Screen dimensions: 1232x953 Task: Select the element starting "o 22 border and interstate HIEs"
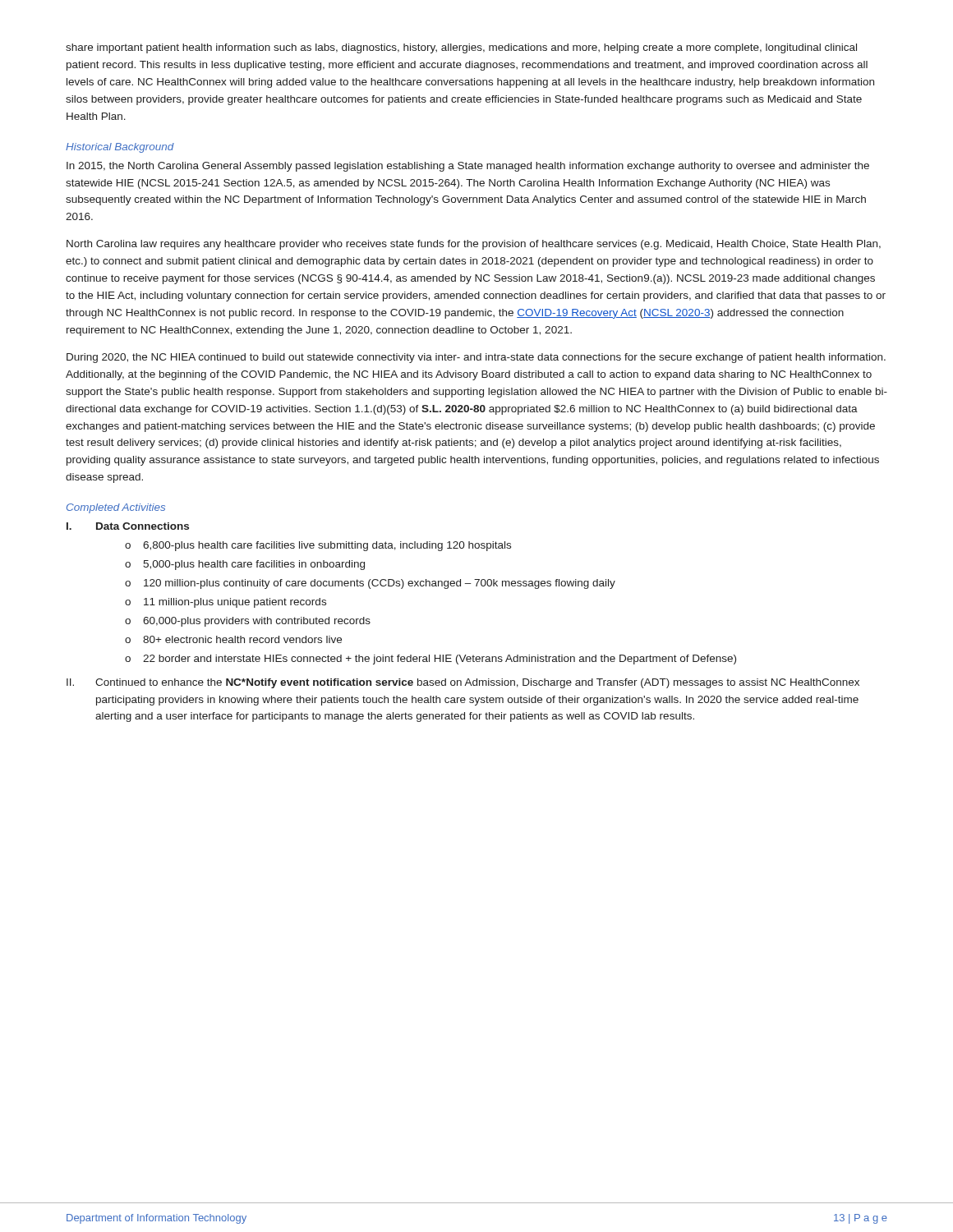tap(506, 659)
